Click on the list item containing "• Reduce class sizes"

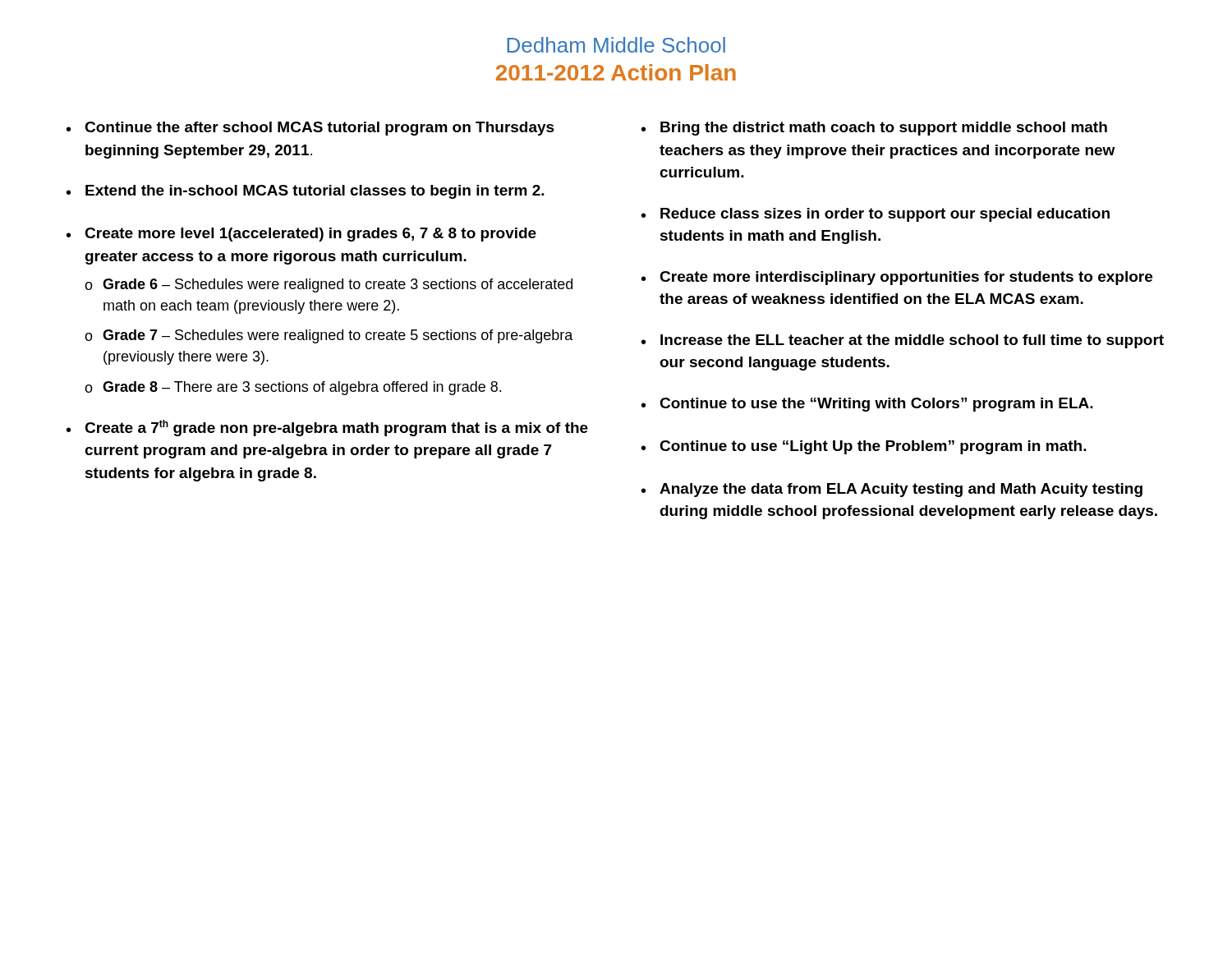(x=903, y=224)
